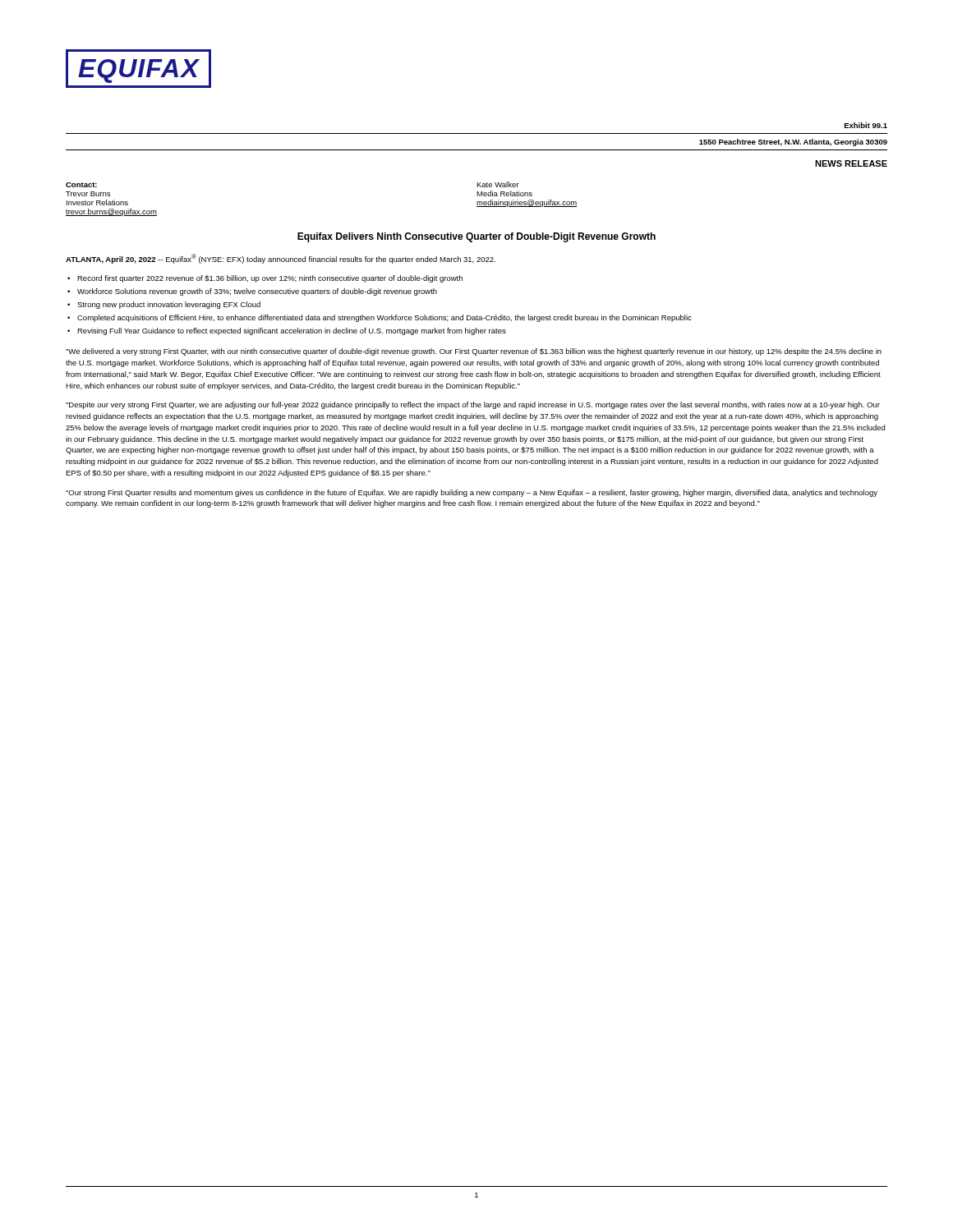Select the text starting ""Despite our very"

[476, 439]
